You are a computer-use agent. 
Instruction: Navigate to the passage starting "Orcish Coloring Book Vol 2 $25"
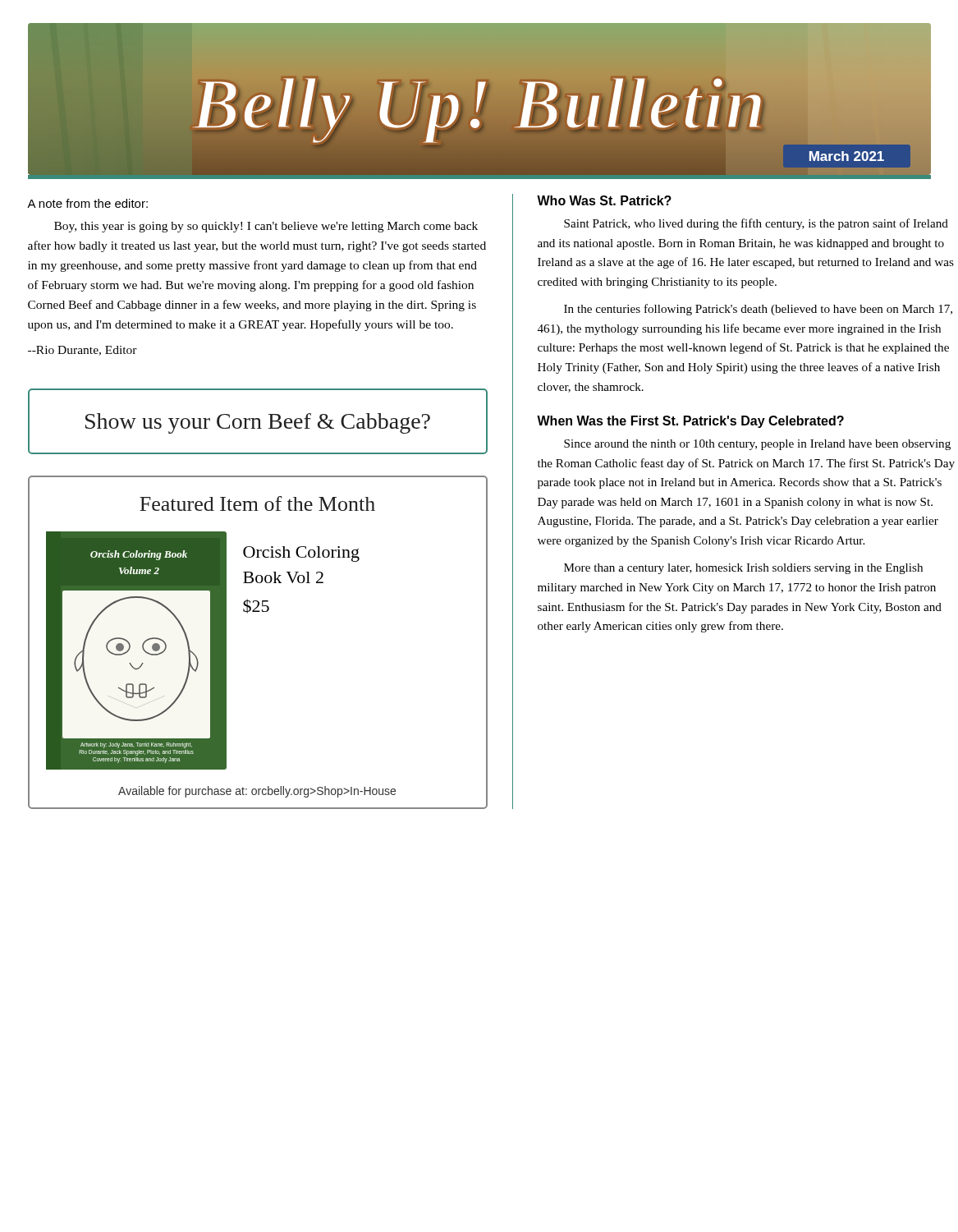301,580
